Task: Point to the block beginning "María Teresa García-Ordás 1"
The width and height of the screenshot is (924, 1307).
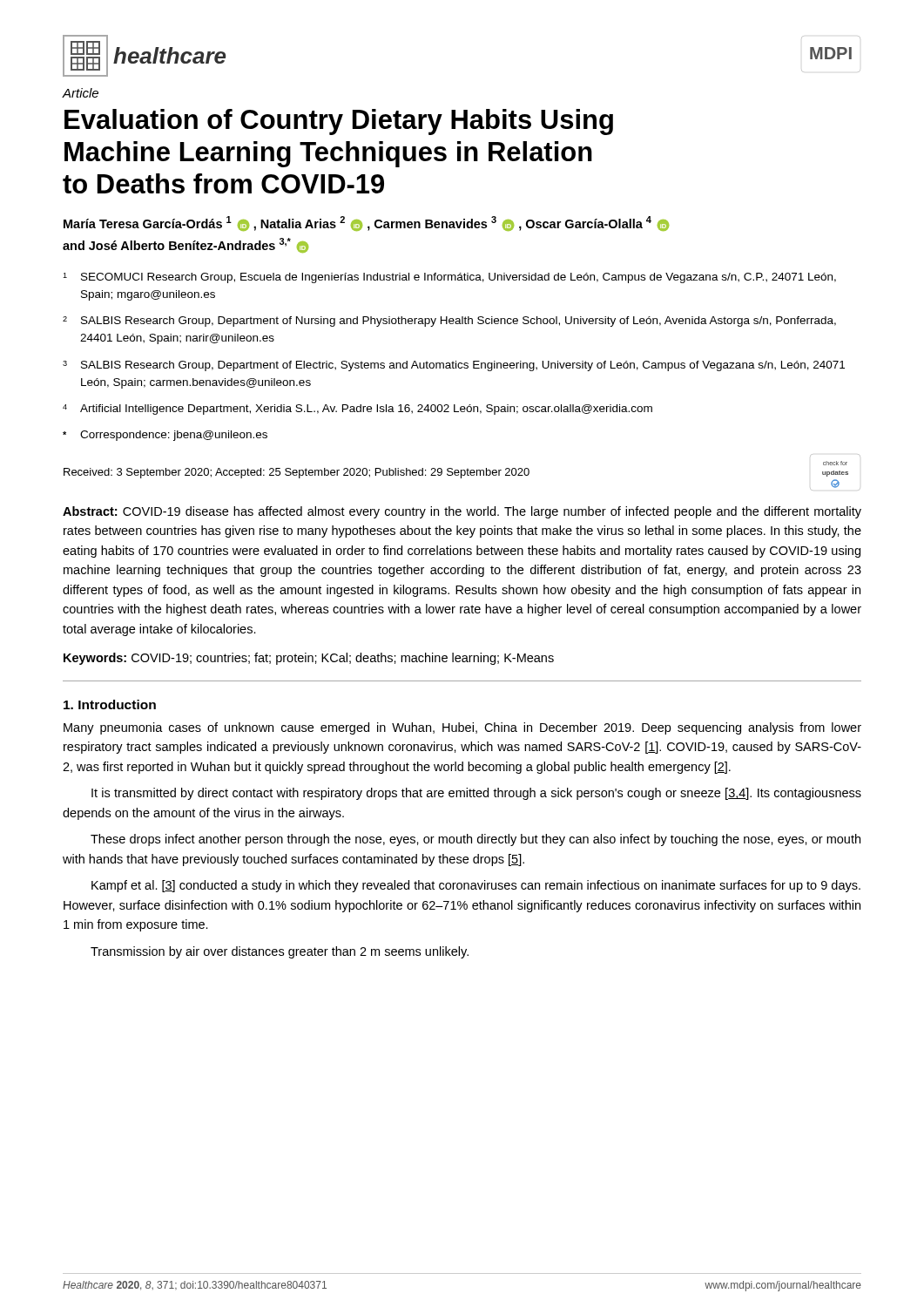Action: [x=366, y=234]
